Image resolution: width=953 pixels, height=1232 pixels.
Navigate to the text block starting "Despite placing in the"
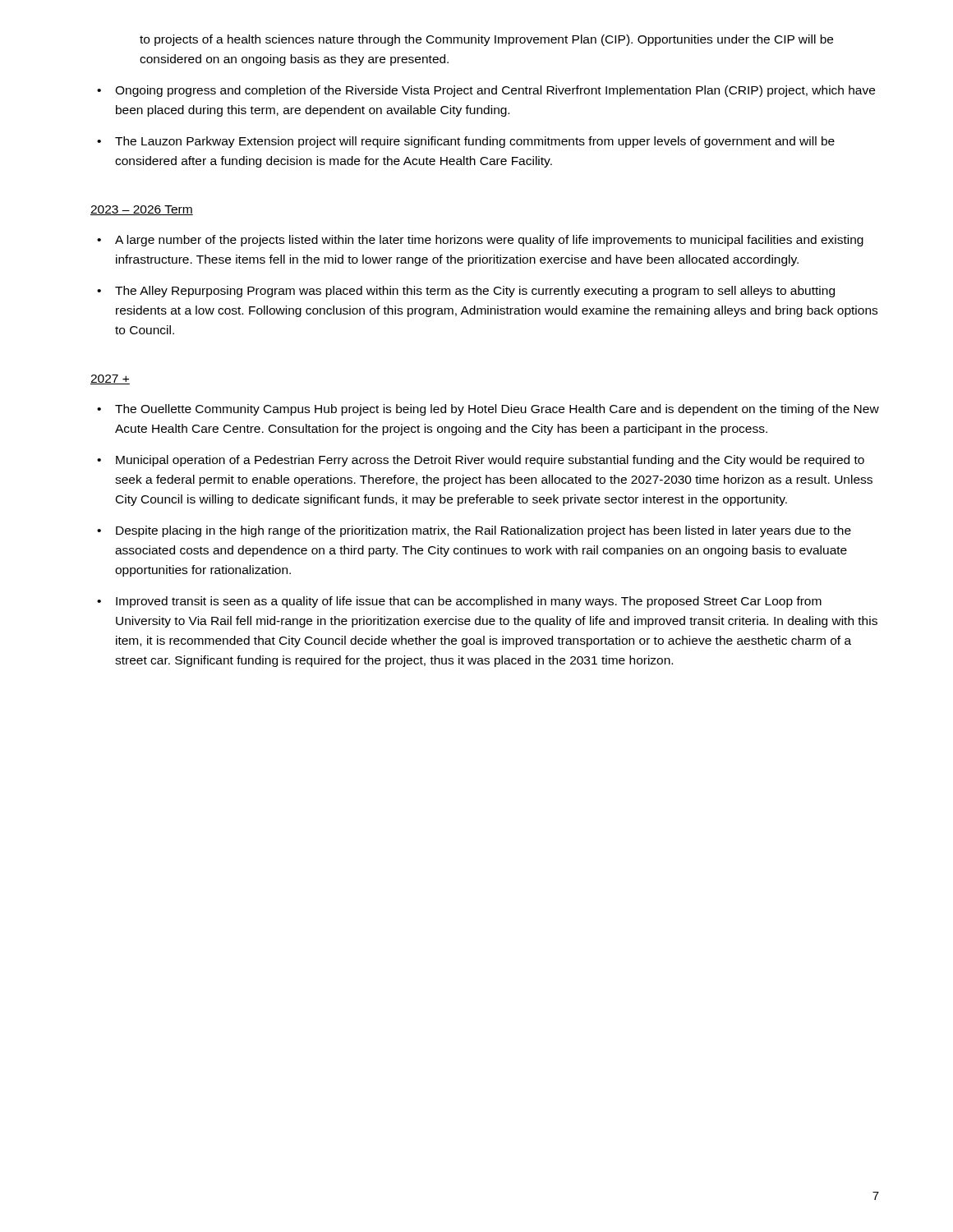(485, 551)
